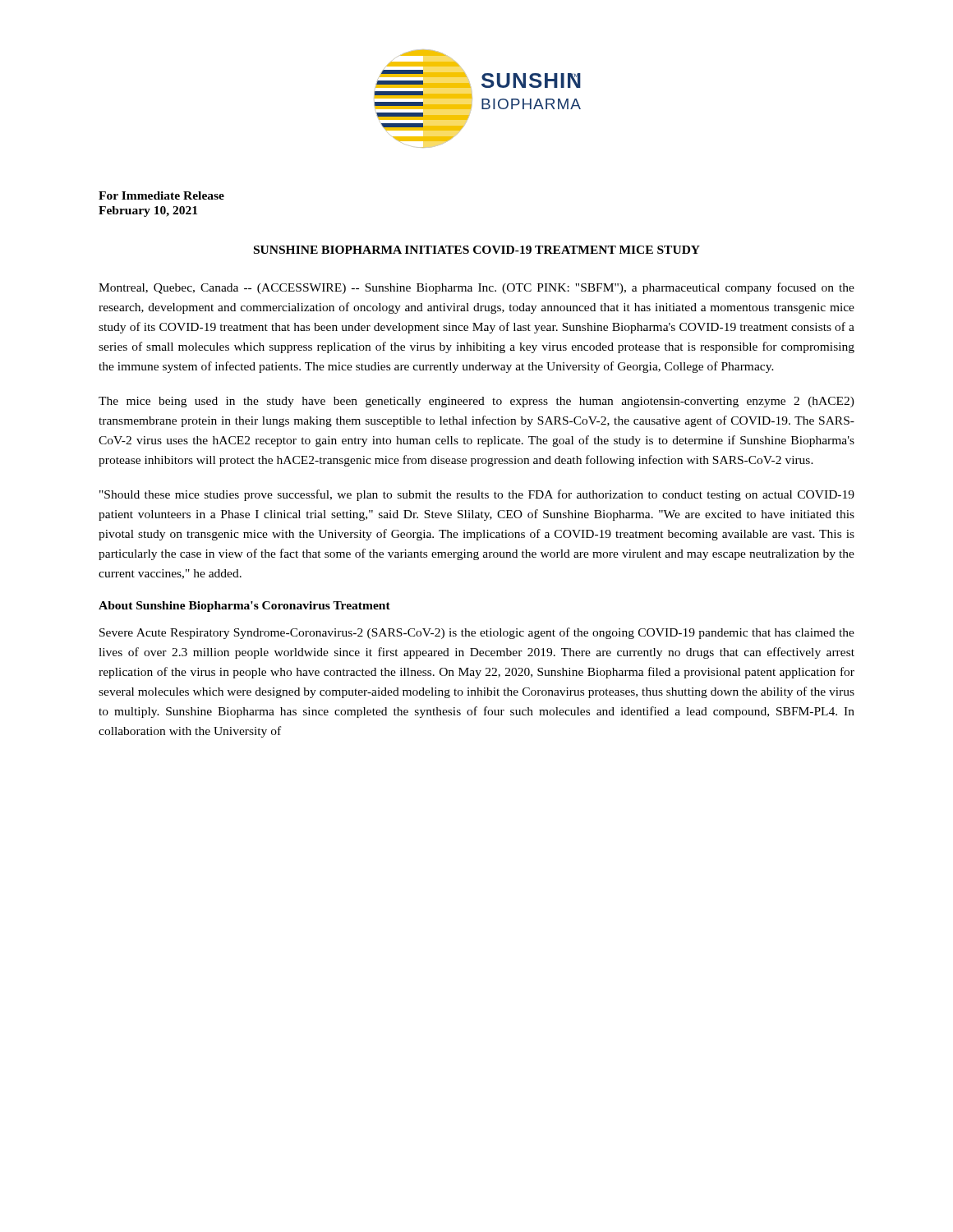This screenshot has width=953, height=1232.
Task: Select the text block starting "The mice being"
Action: pyautogui.click(x=476, y=430)
